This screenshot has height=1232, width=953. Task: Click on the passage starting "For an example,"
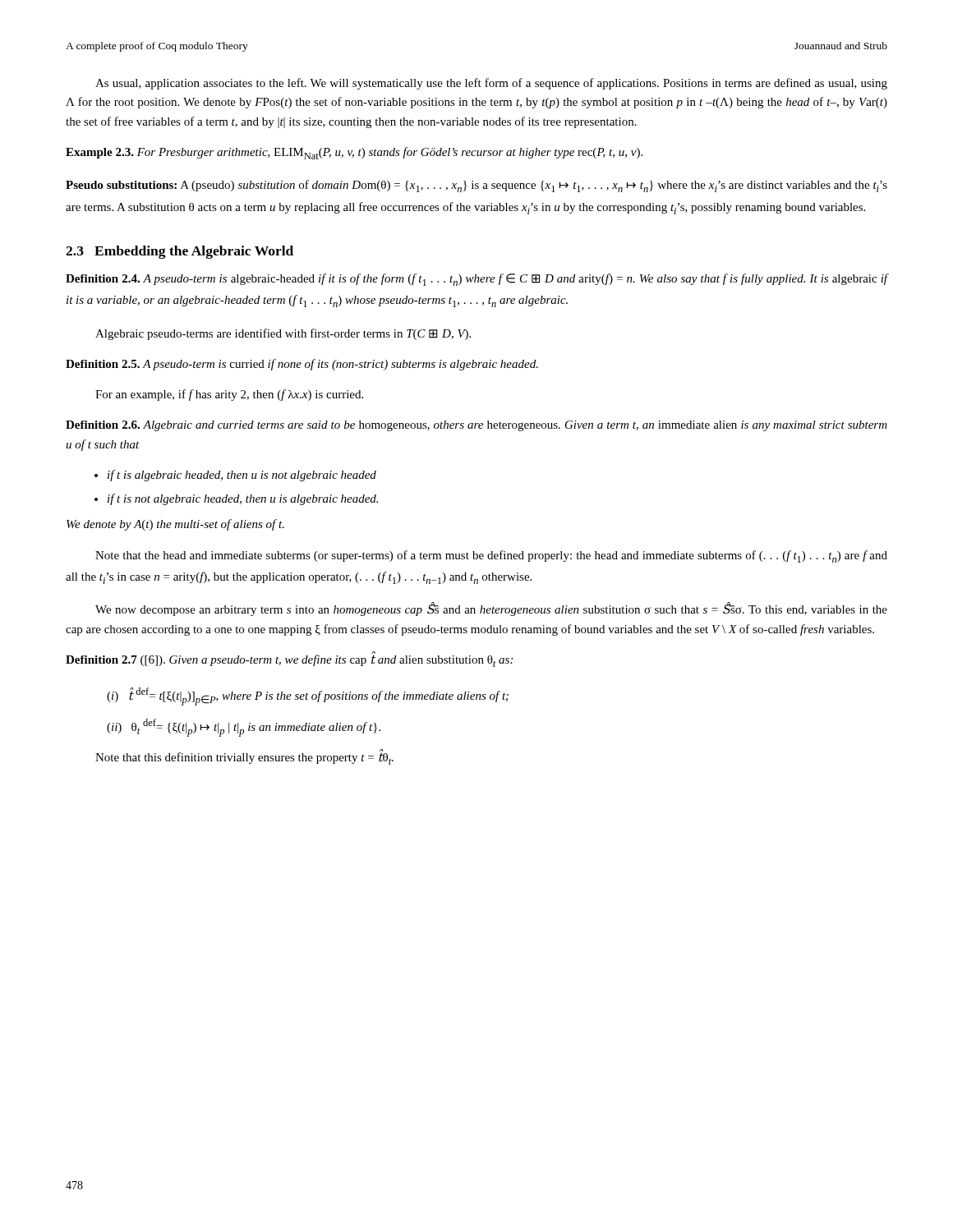click(x=230, y=394)
